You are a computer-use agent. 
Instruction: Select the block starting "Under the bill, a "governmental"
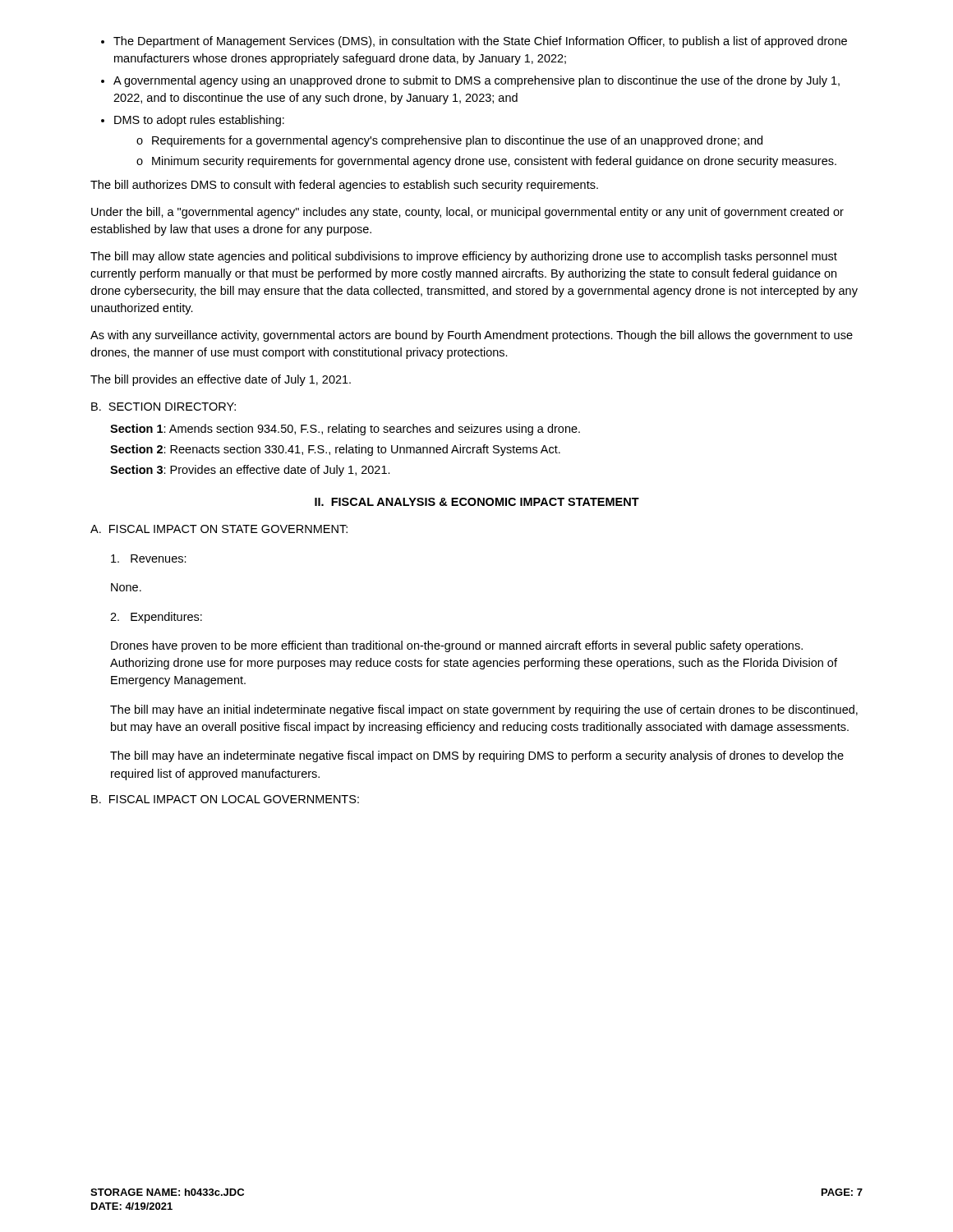pos(476,221)
